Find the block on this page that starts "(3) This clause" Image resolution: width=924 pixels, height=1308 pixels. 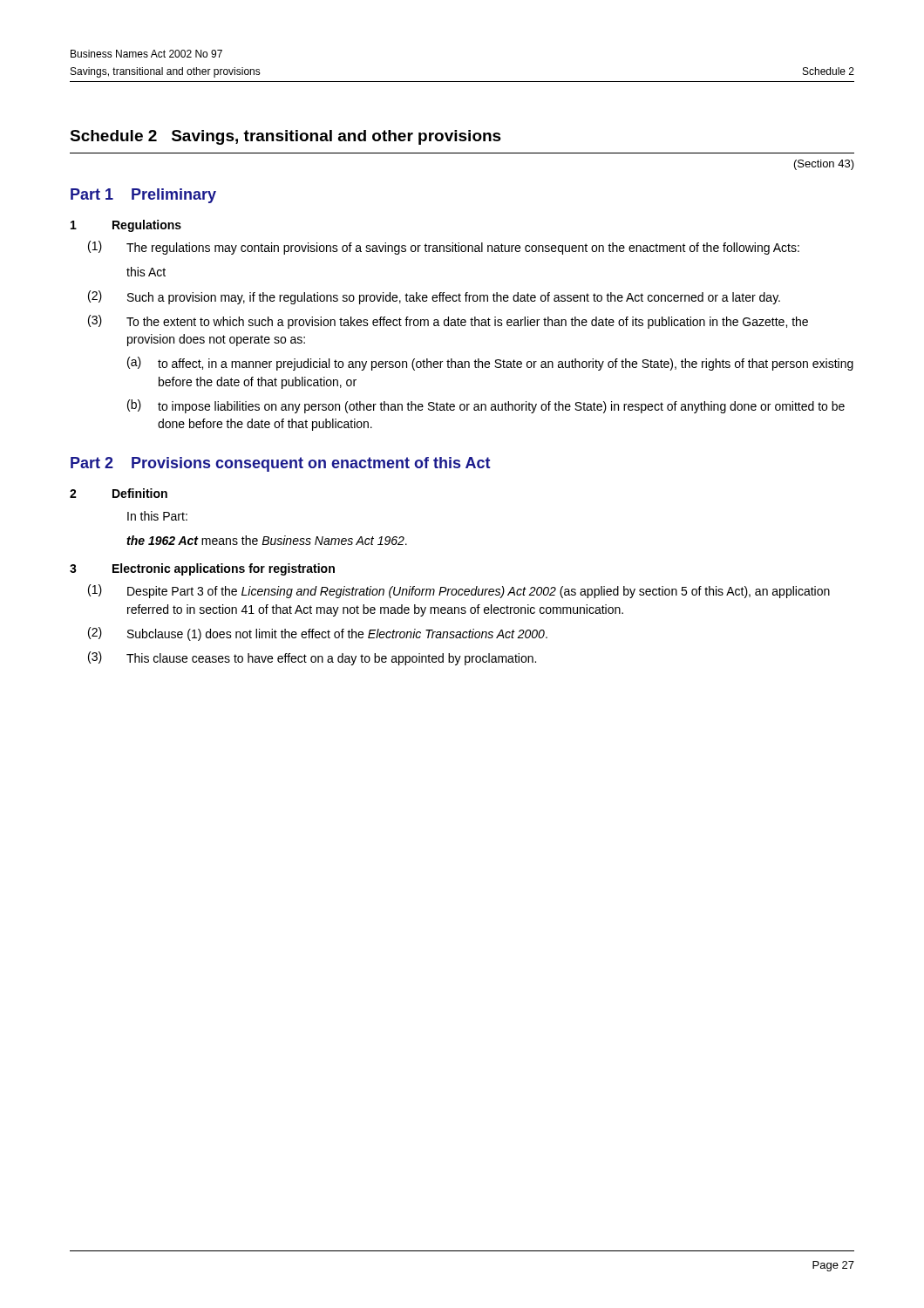tap(471, 659)
